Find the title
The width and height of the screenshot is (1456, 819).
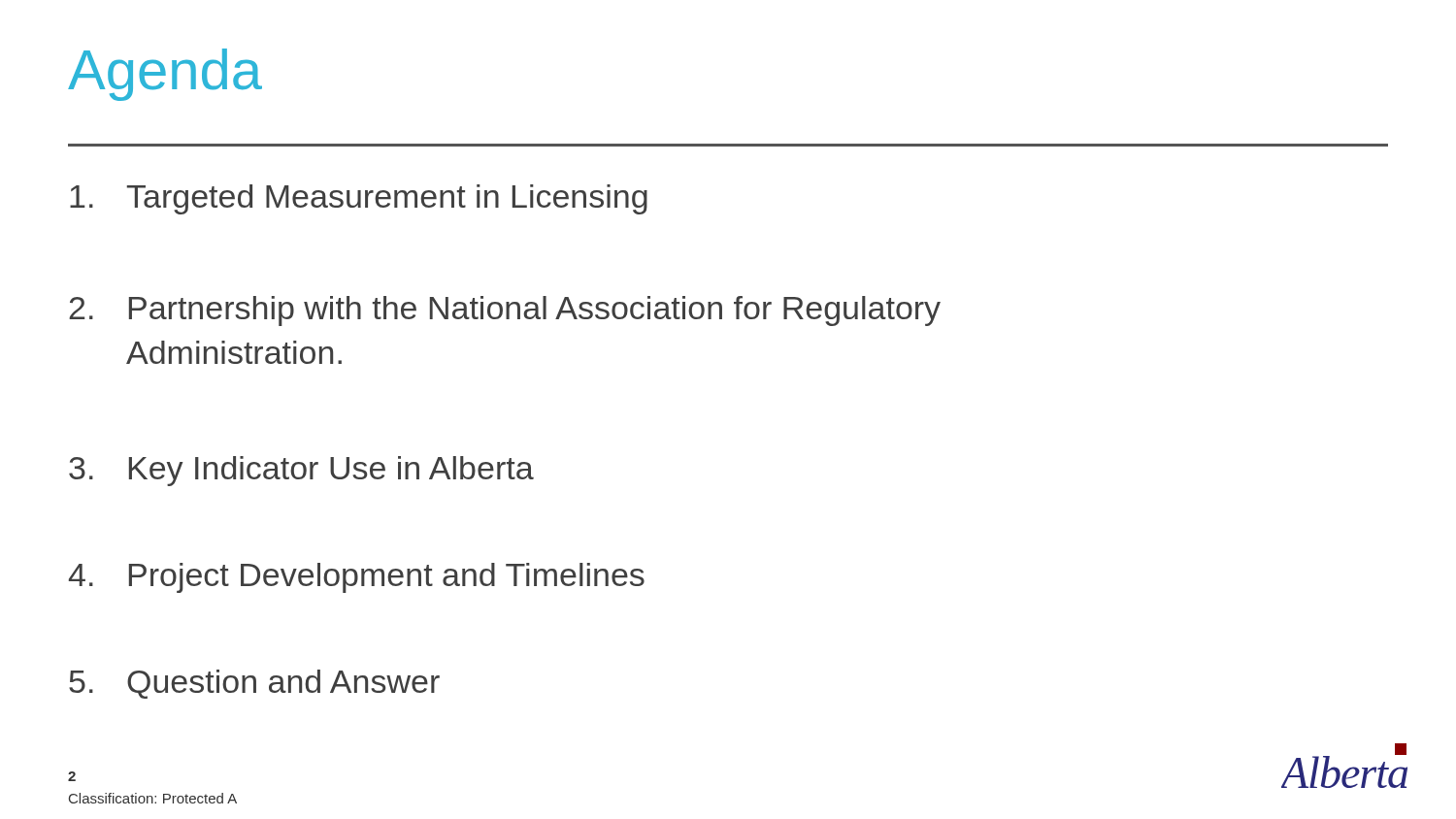165,69
